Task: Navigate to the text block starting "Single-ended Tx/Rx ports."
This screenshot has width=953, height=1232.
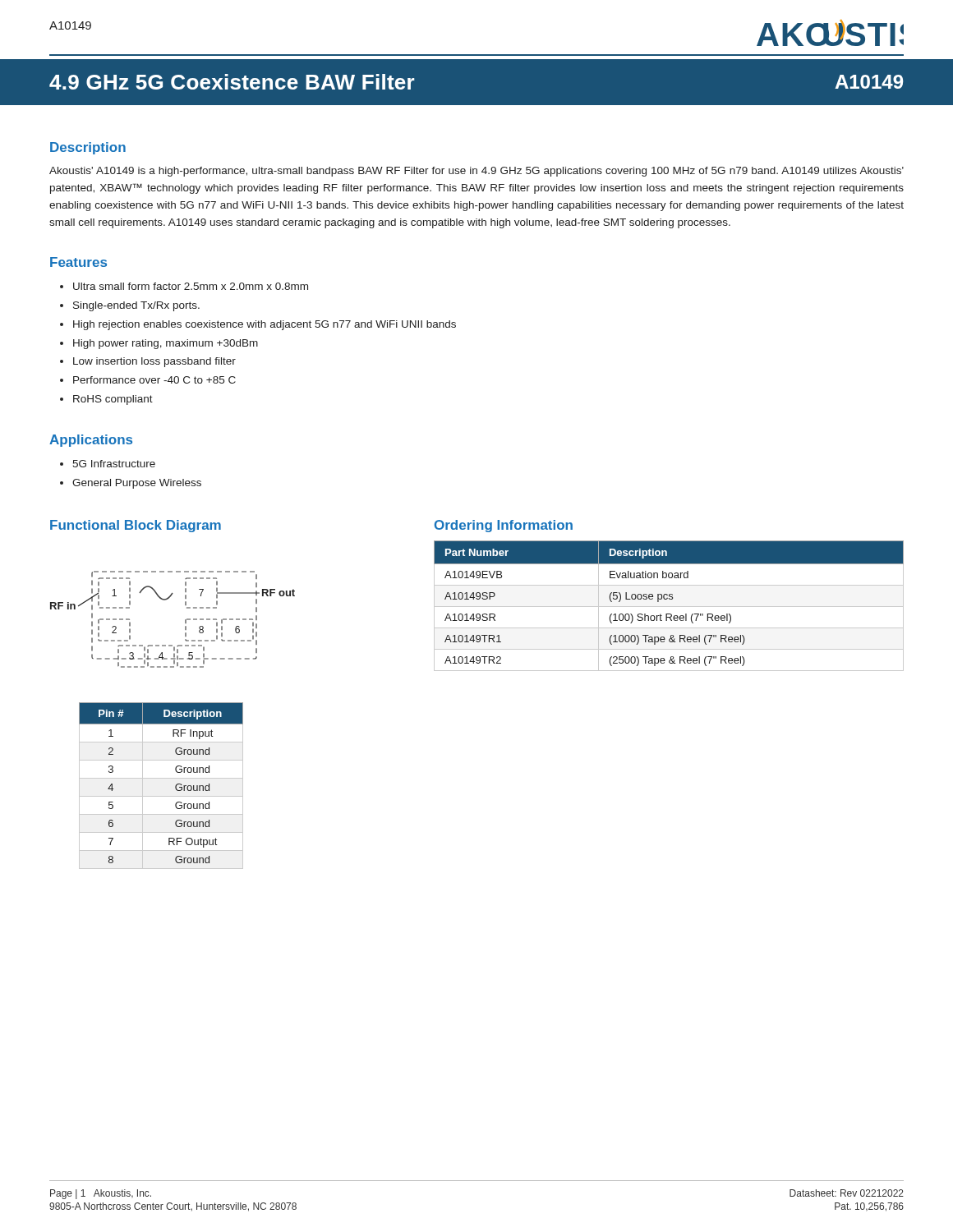Action: click(x=136, y=305)
